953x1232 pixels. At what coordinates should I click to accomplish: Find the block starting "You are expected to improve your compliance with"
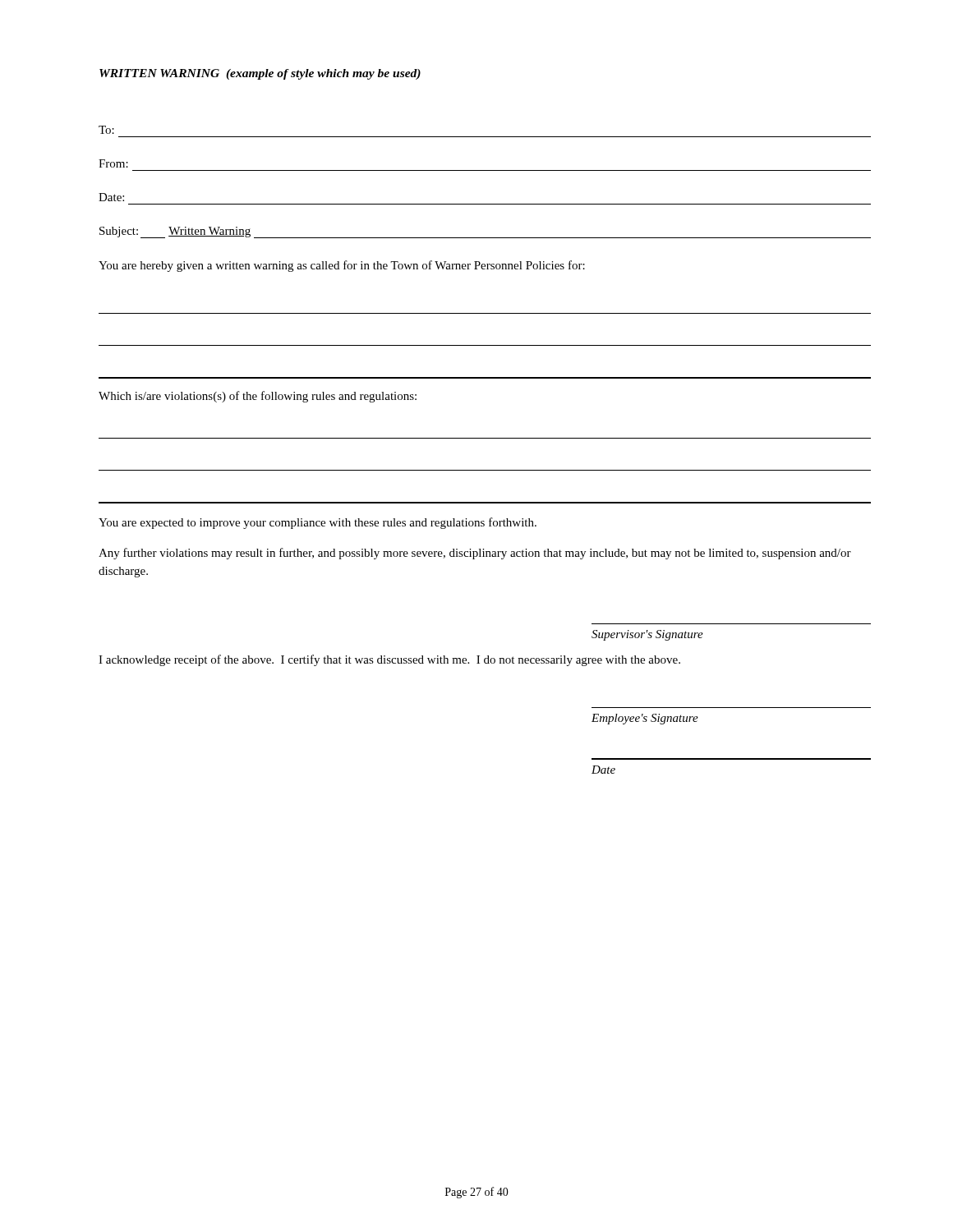tap(318, 522)
